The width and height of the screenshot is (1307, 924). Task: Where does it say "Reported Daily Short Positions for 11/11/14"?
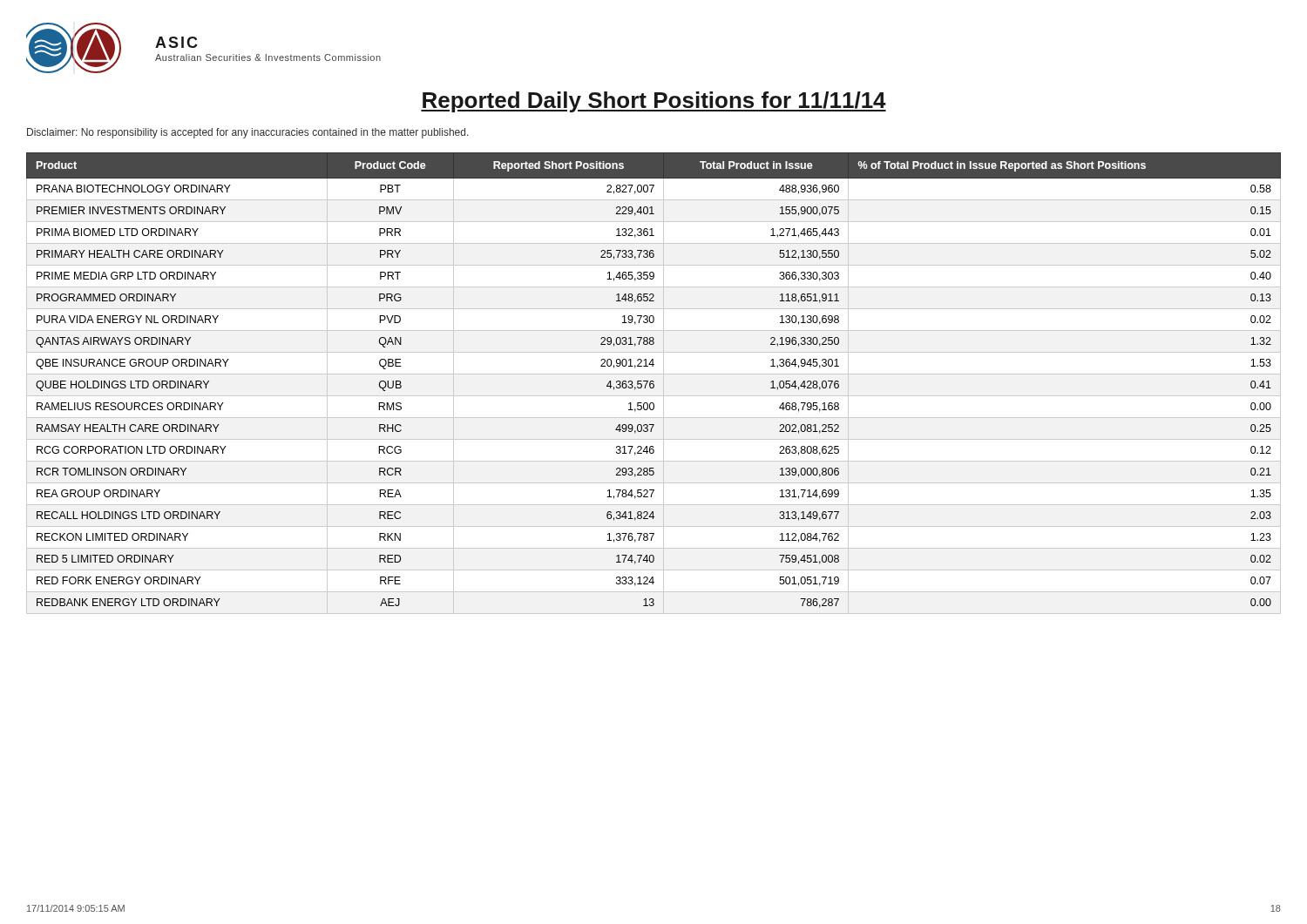click(x=654, y=101)
